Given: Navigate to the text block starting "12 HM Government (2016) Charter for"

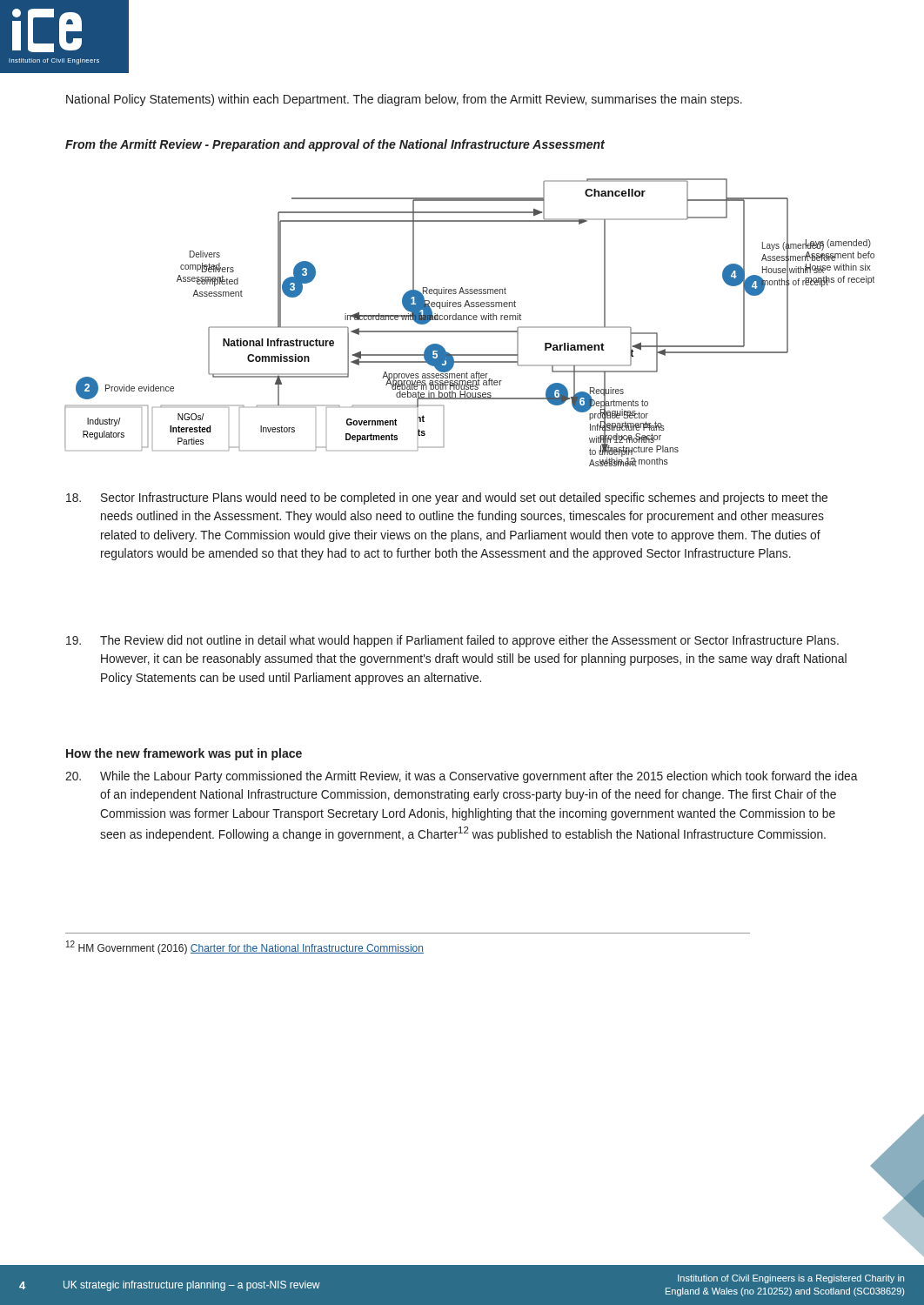Looking at the screenshot, I should 244,947.
